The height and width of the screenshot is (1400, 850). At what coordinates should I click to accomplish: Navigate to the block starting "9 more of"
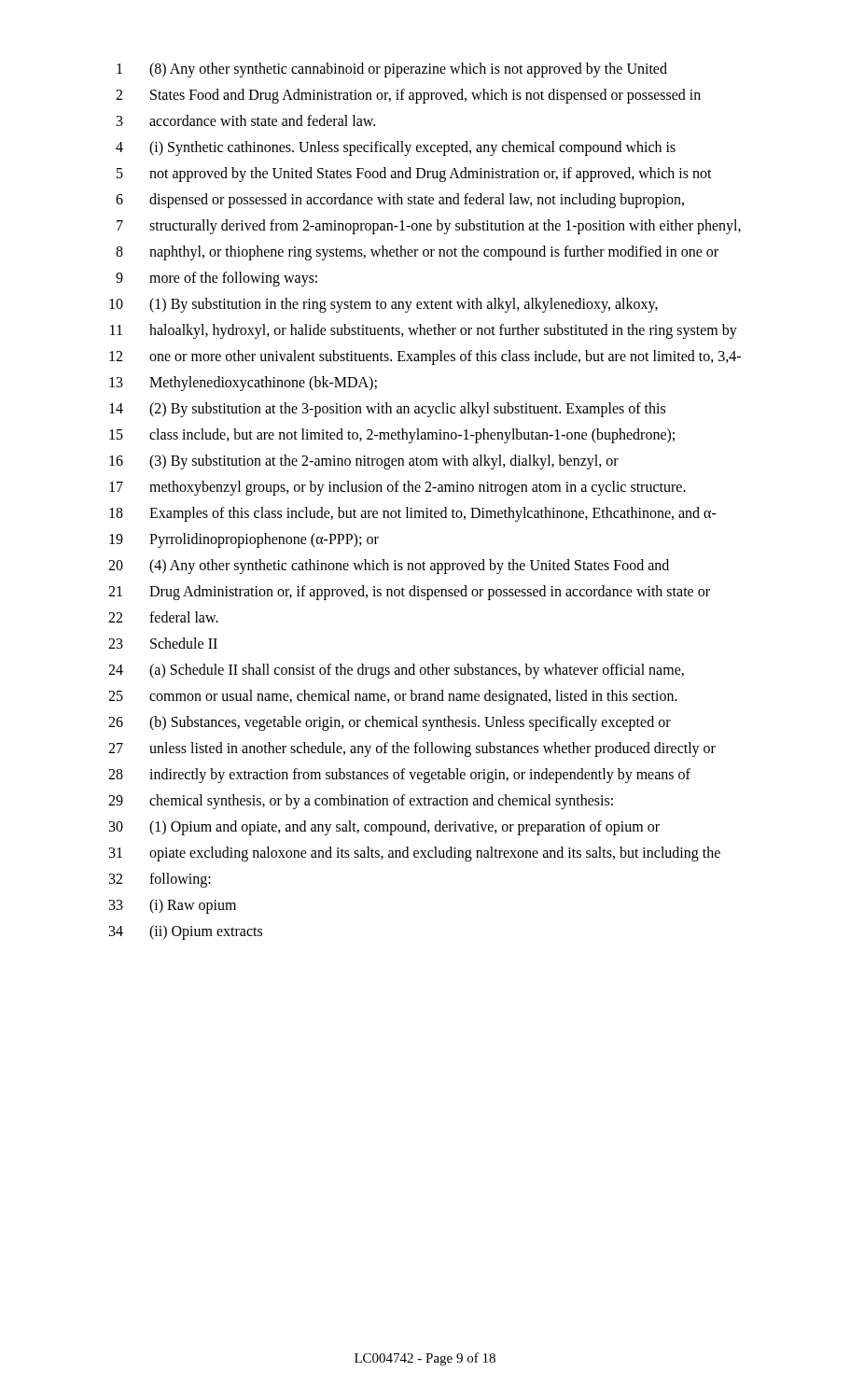pyautogui.click(x=216, y=279)
